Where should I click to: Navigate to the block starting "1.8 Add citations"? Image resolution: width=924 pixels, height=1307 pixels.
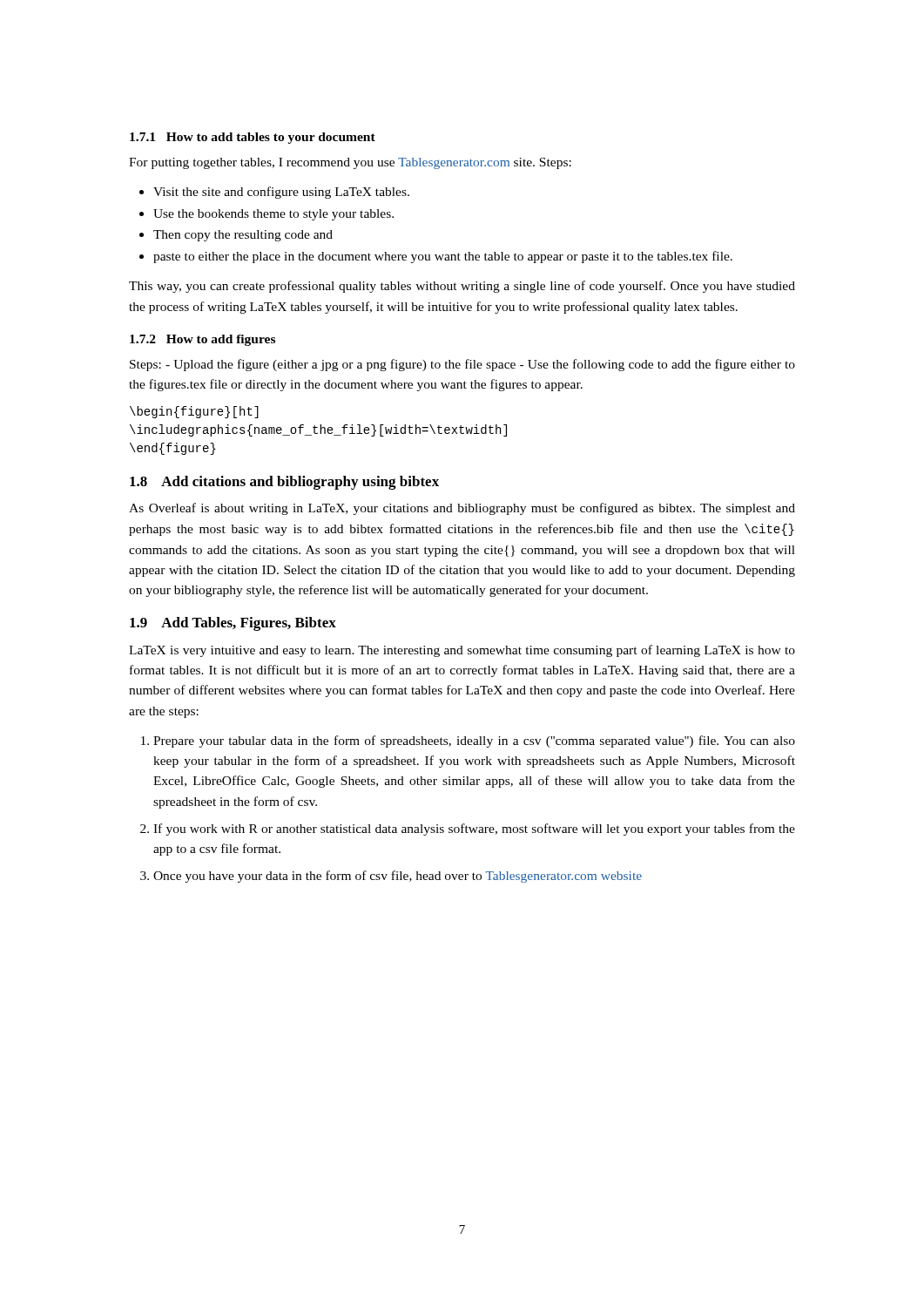[284, 481]
